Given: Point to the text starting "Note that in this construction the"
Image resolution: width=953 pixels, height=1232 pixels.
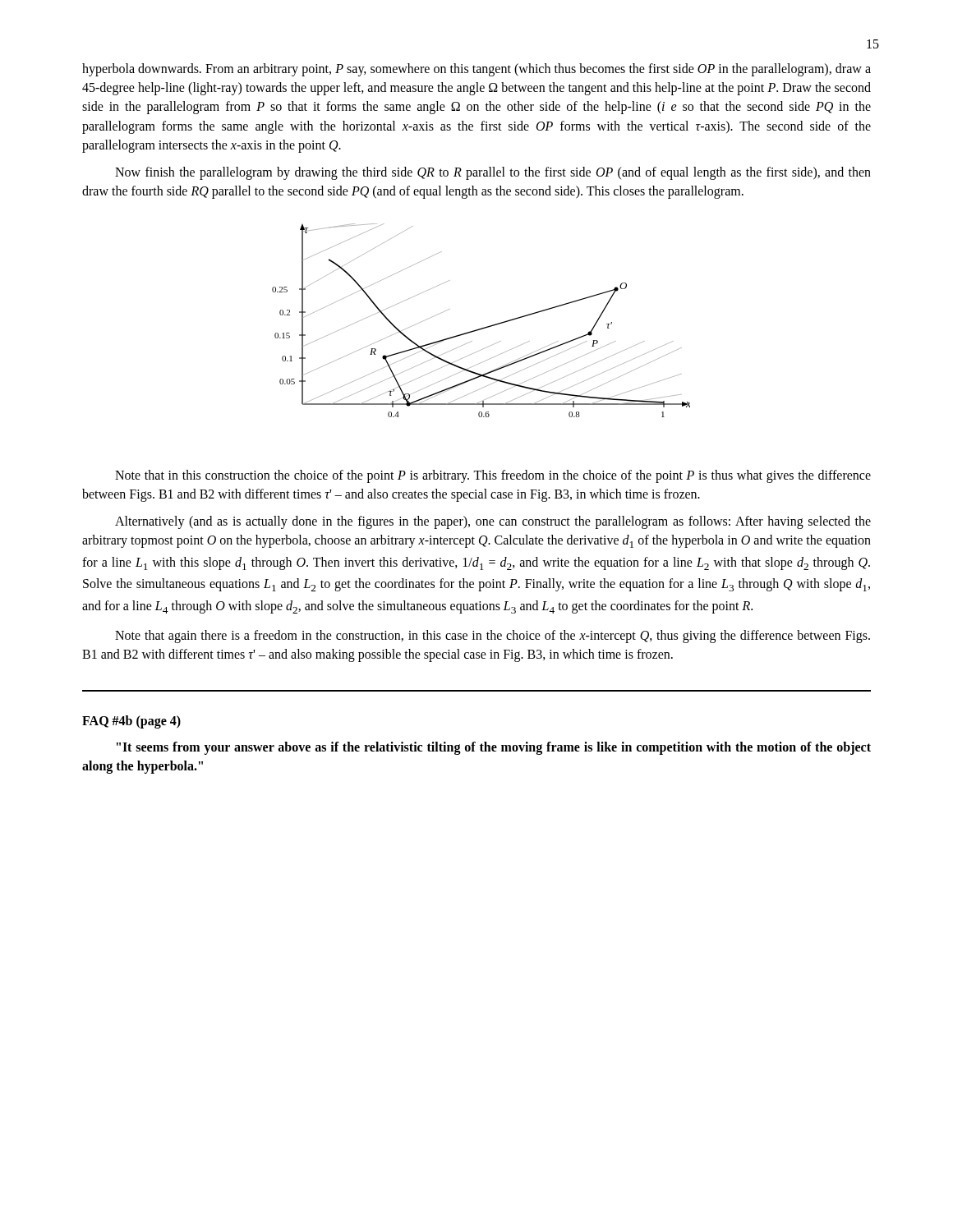Looking at the screenshot, I should click(476, 565).
